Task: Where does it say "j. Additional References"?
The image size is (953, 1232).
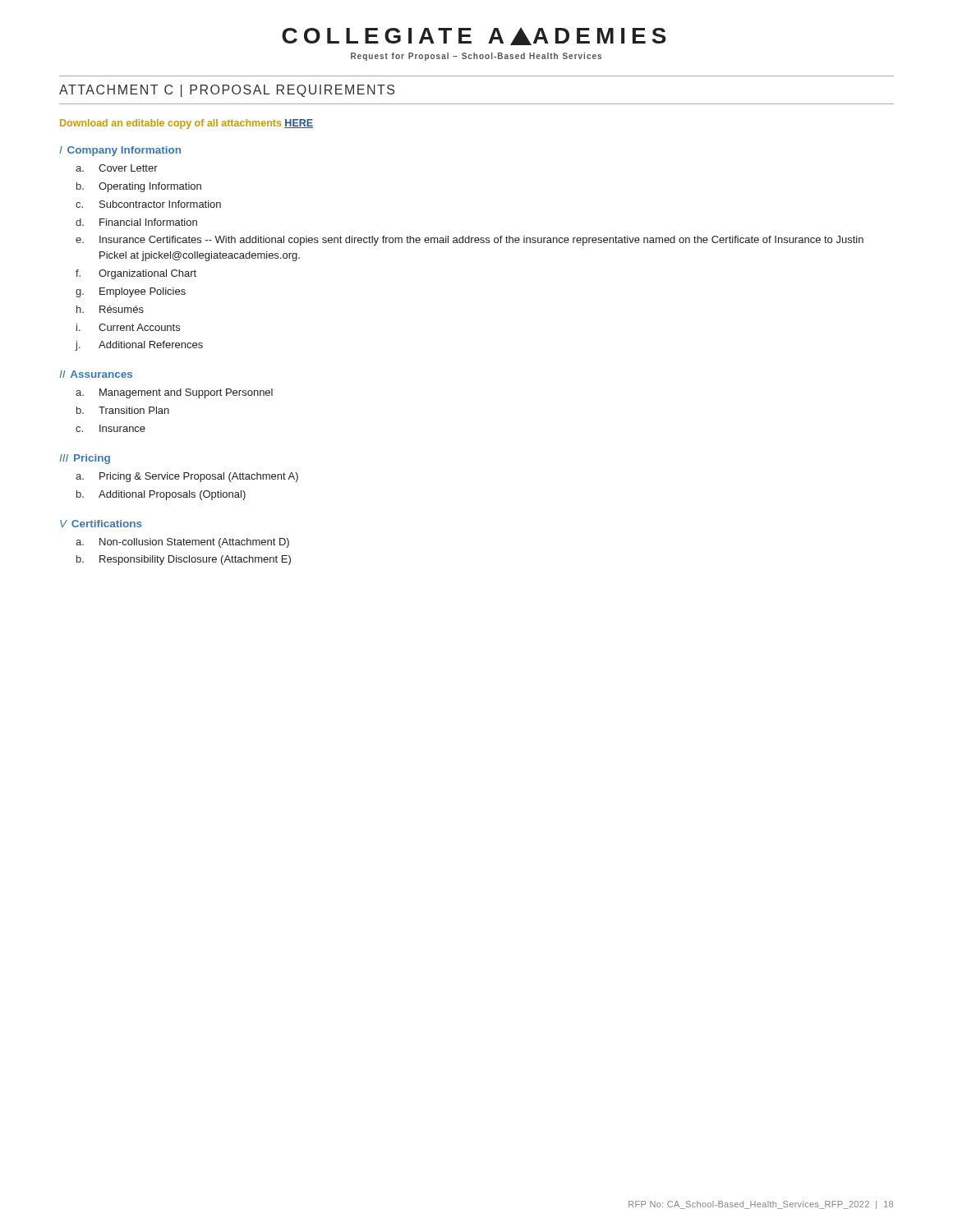Action: 139,346
